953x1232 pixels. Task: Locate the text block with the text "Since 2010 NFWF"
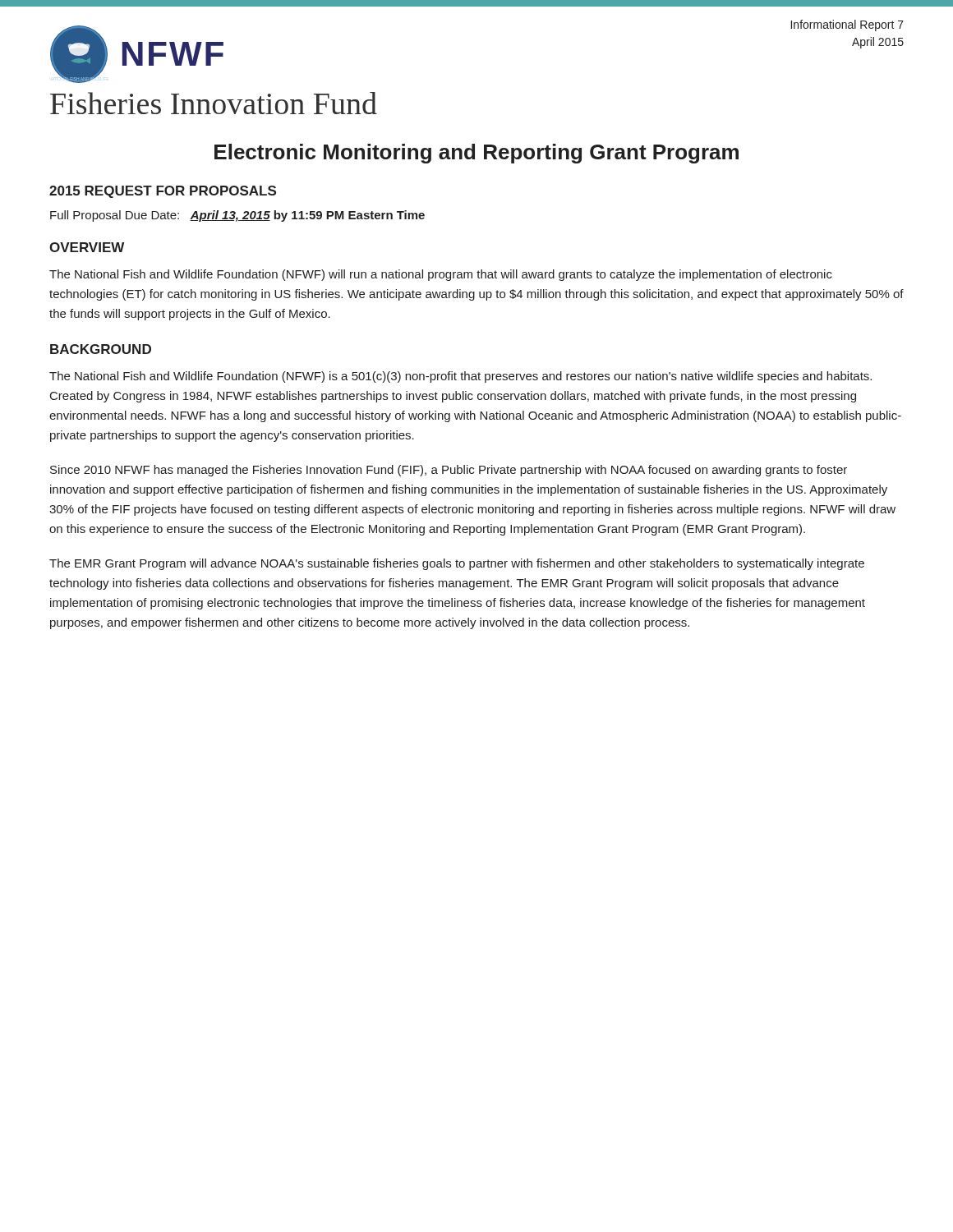coord(472,499)
